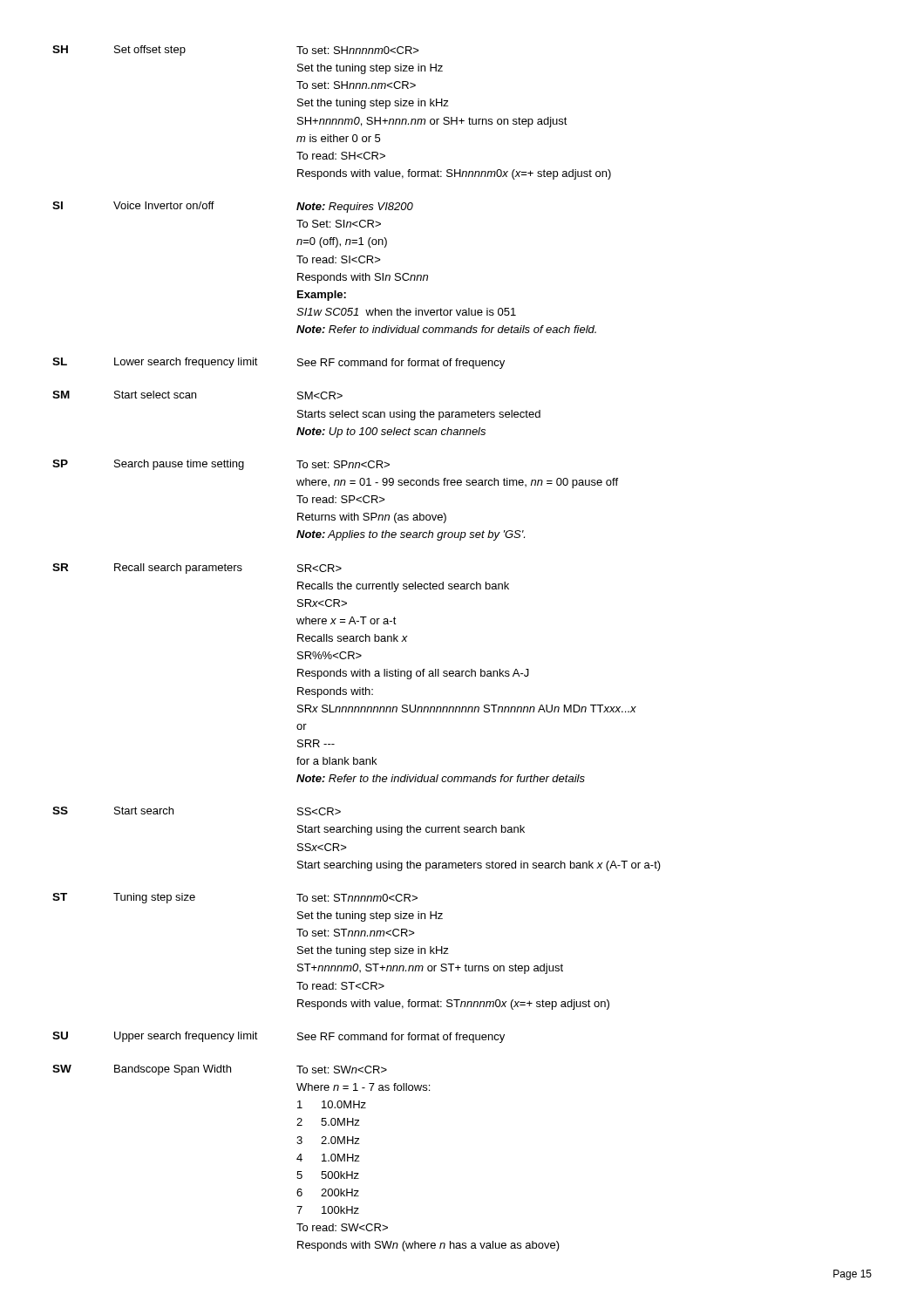The height and width of the screenshot is (1308, 924).
Task: Select the element starting "SI Voice Invertor on/off Note: Requires"
Action: click(x=56, y=208)
